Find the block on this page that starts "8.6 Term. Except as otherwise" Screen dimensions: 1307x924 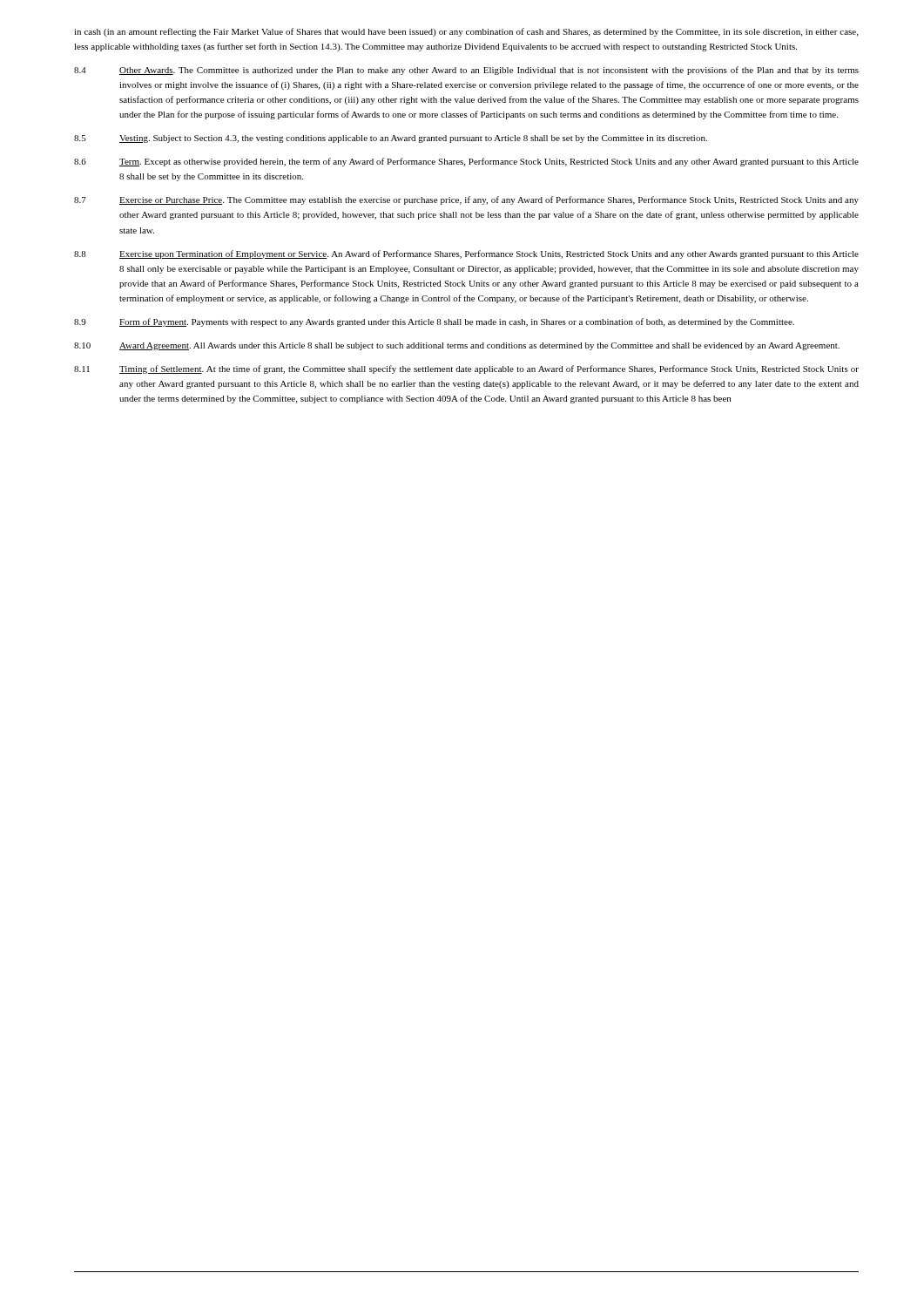(466, 169)
